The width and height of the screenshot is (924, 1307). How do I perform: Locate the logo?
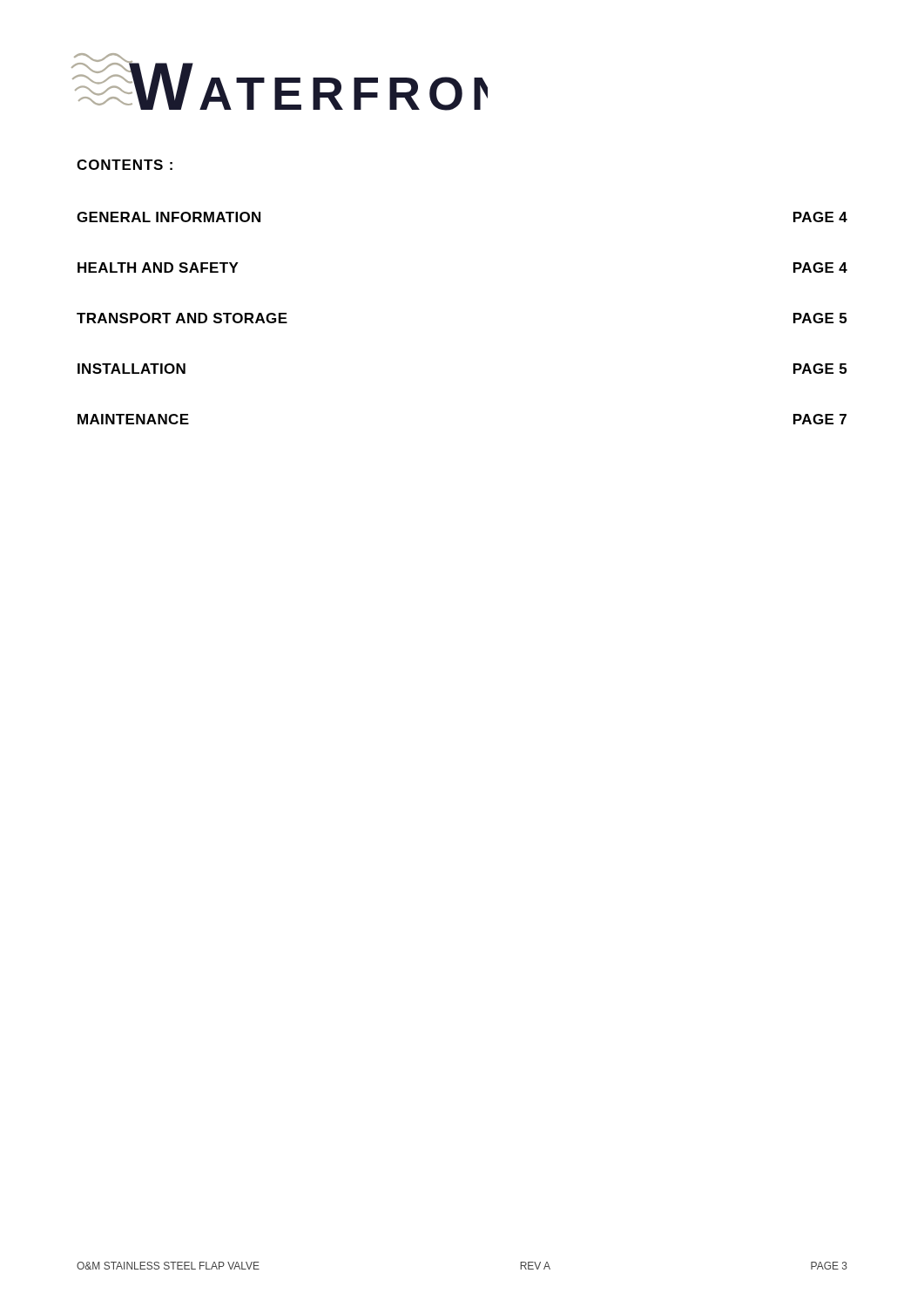coord(462,81)
